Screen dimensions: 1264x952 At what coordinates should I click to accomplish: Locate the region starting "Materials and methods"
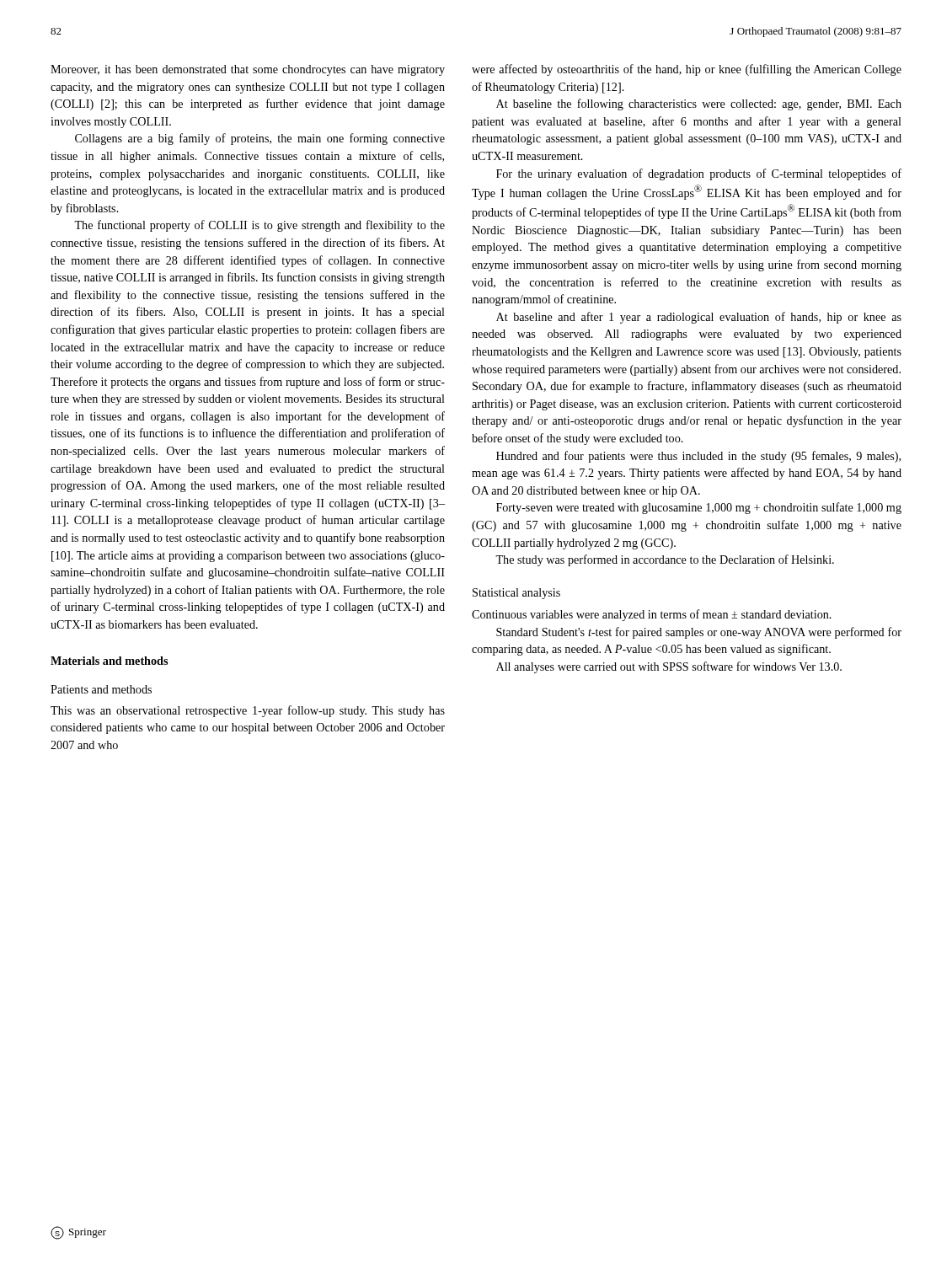point(109,660)
